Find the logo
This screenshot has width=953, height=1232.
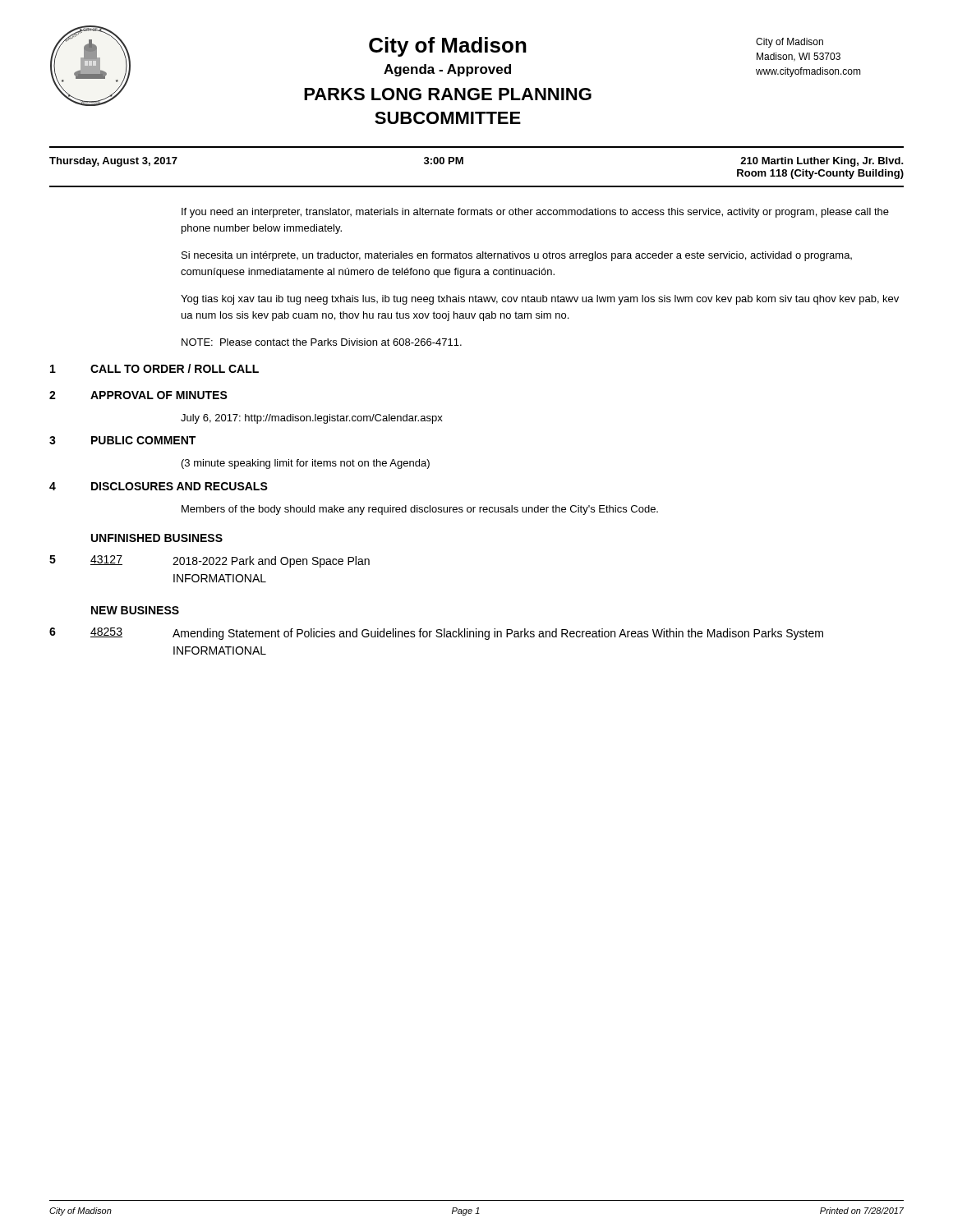point(94,67)
